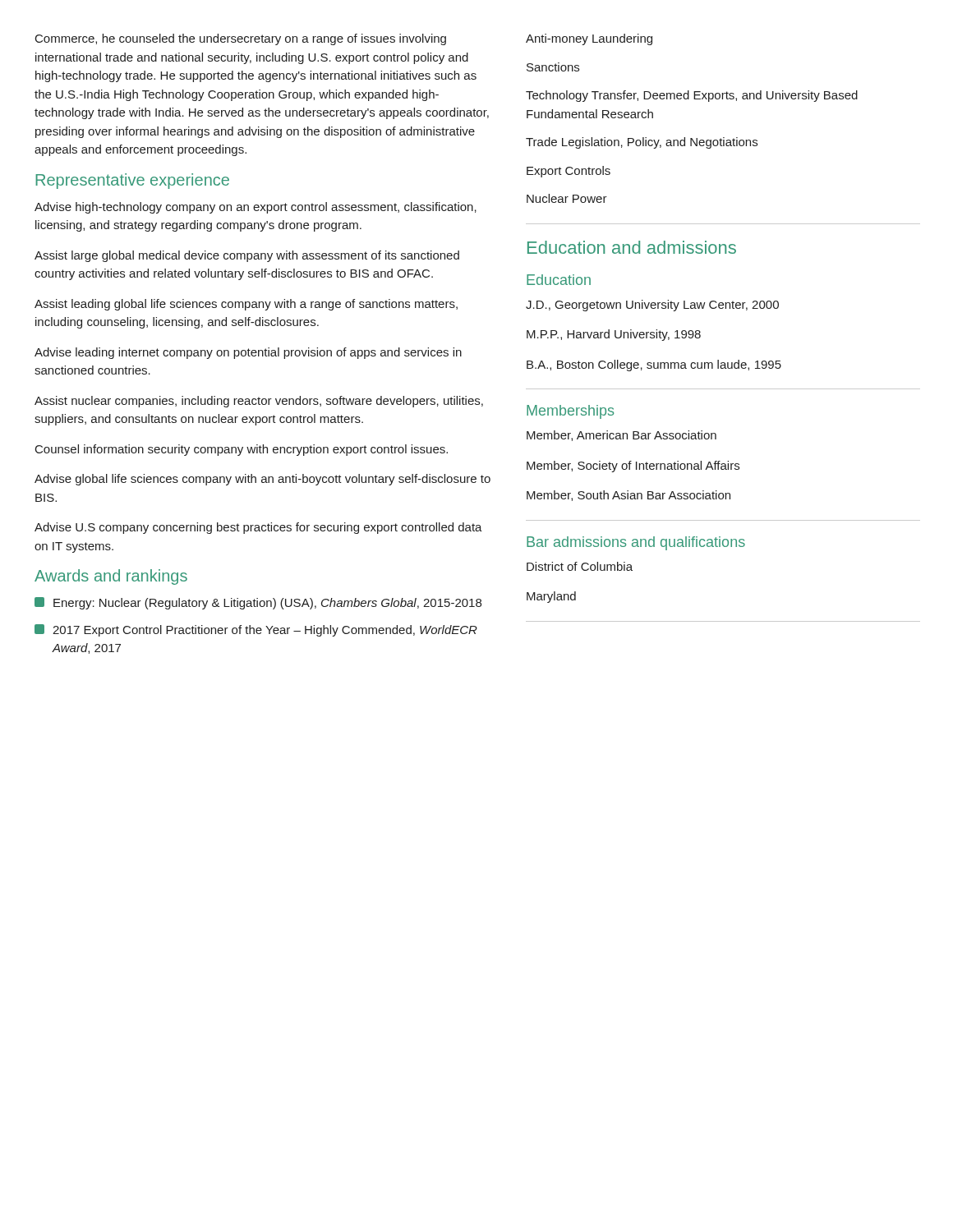Point to the block beginning "Advise leading internet company"
This screenshot has width=953, height=1232.
248,361
